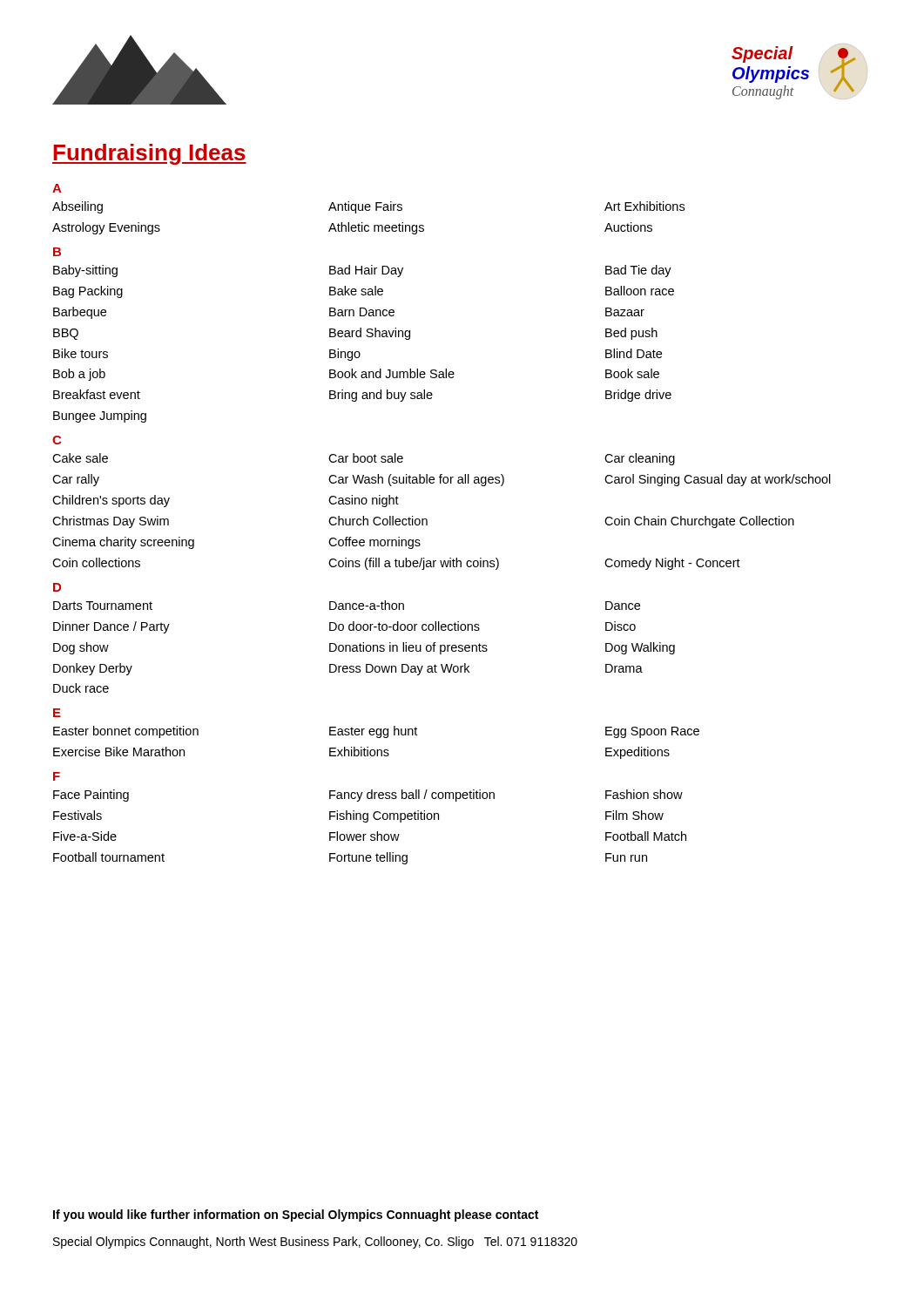Click on the block starting "Car Wash (suitable for all ages)"
924x1307 pixels.
416,479
